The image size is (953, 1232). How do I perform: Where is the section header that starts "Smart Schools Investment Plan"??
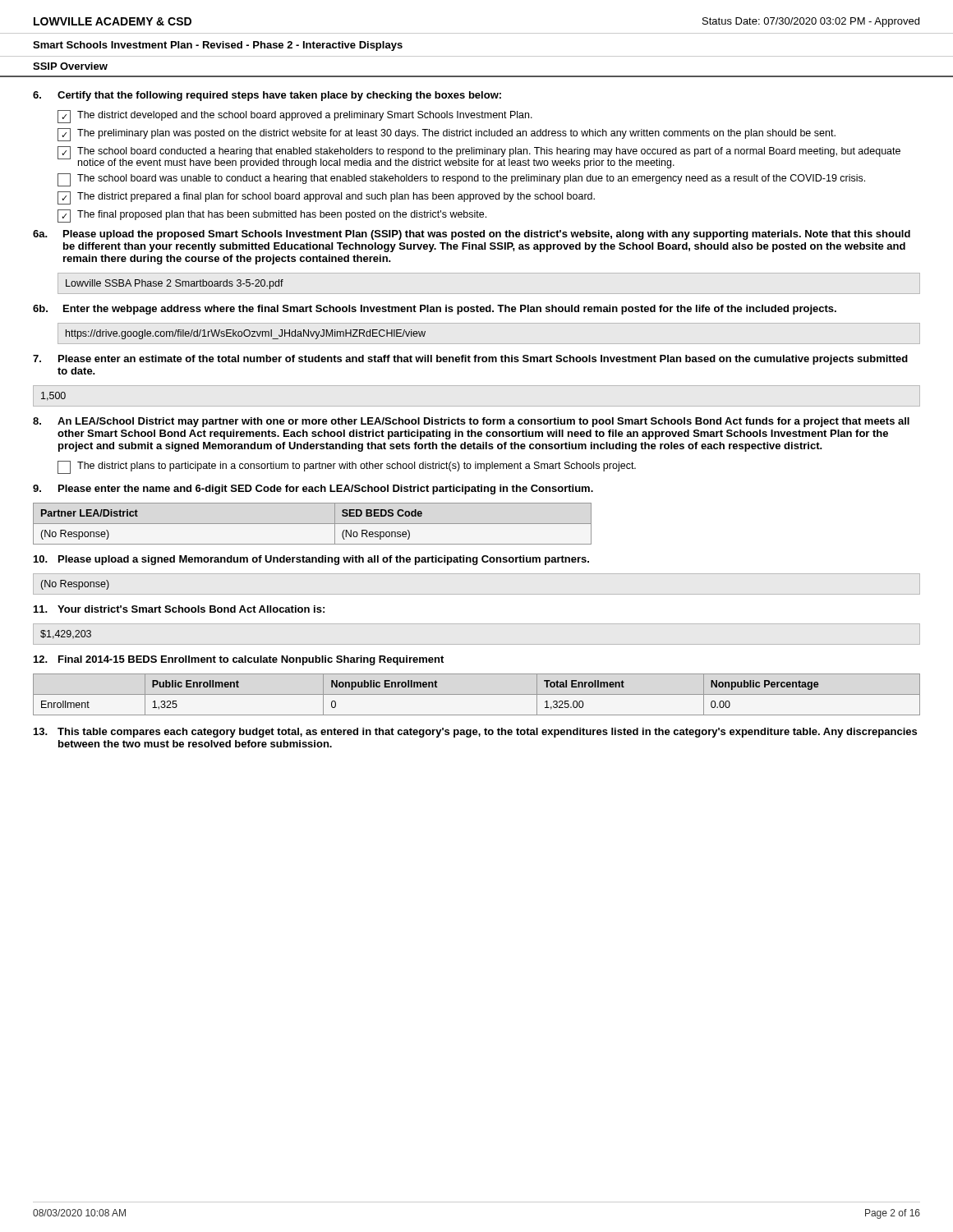pos(218,45)
